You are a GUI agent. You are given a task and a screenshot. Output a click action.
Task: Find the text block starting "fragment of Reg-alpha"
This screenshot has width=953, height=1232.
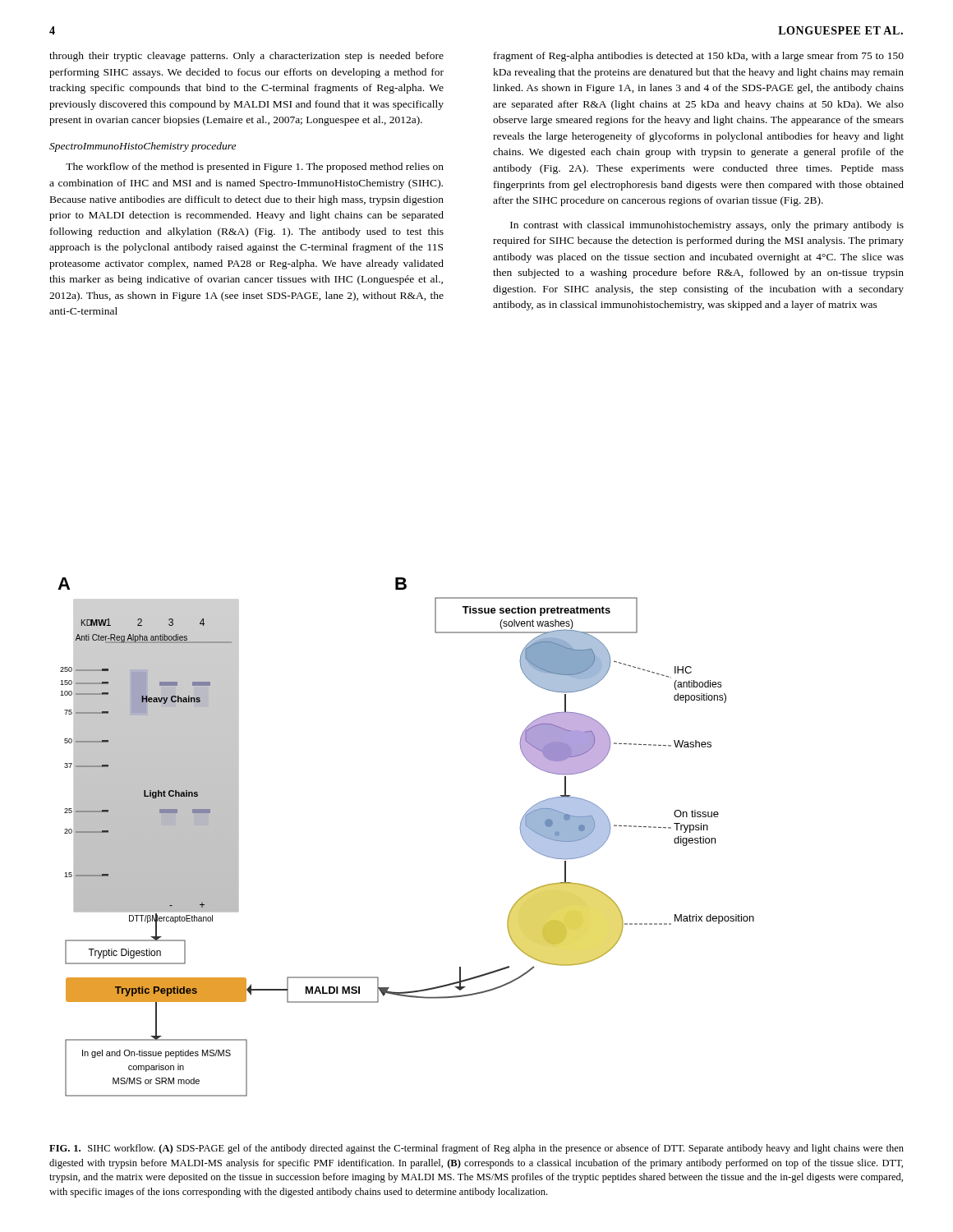tap(698, 180)
